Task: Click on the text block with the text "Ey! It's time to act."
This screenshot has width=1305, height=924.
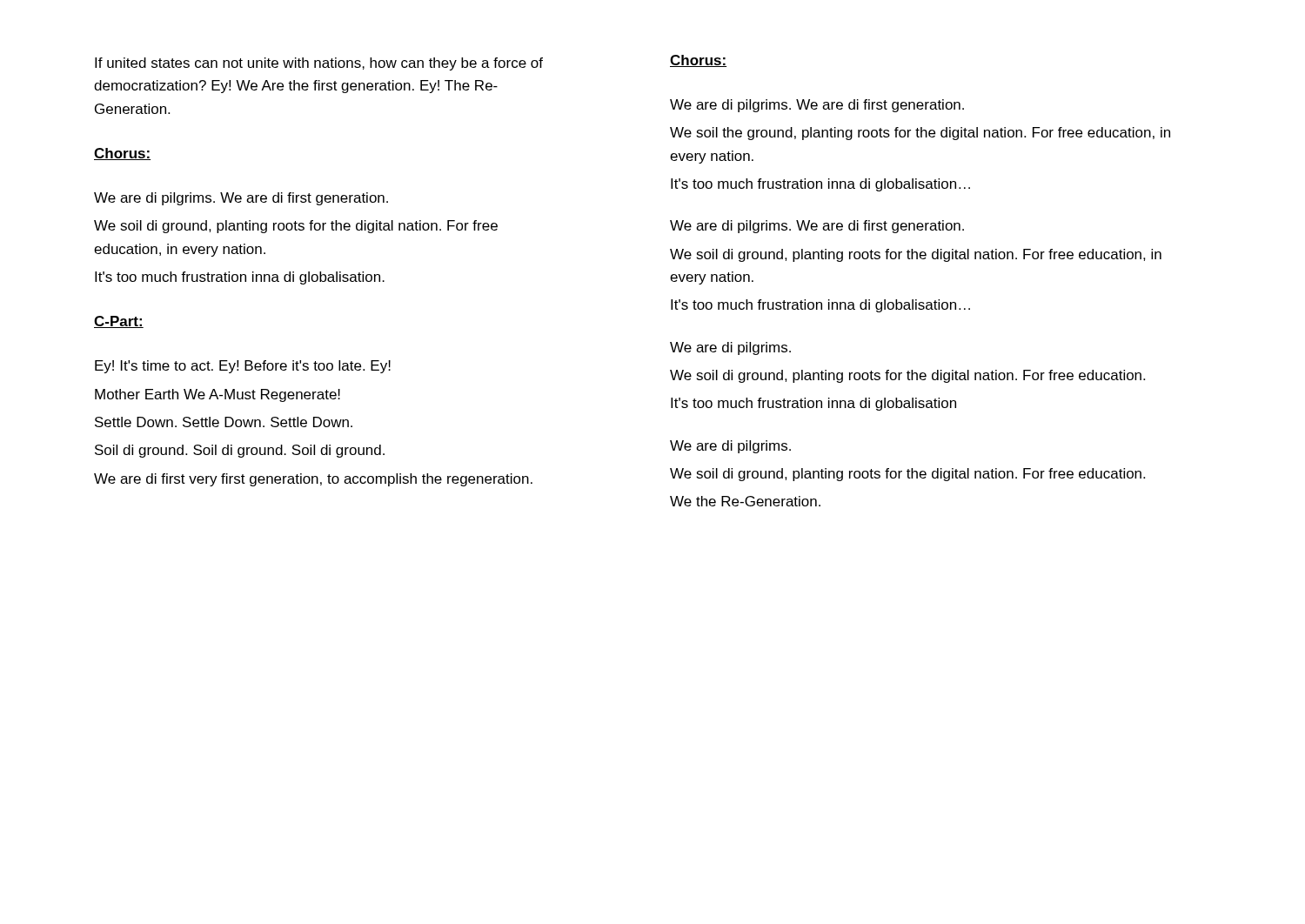Action: 320,423
